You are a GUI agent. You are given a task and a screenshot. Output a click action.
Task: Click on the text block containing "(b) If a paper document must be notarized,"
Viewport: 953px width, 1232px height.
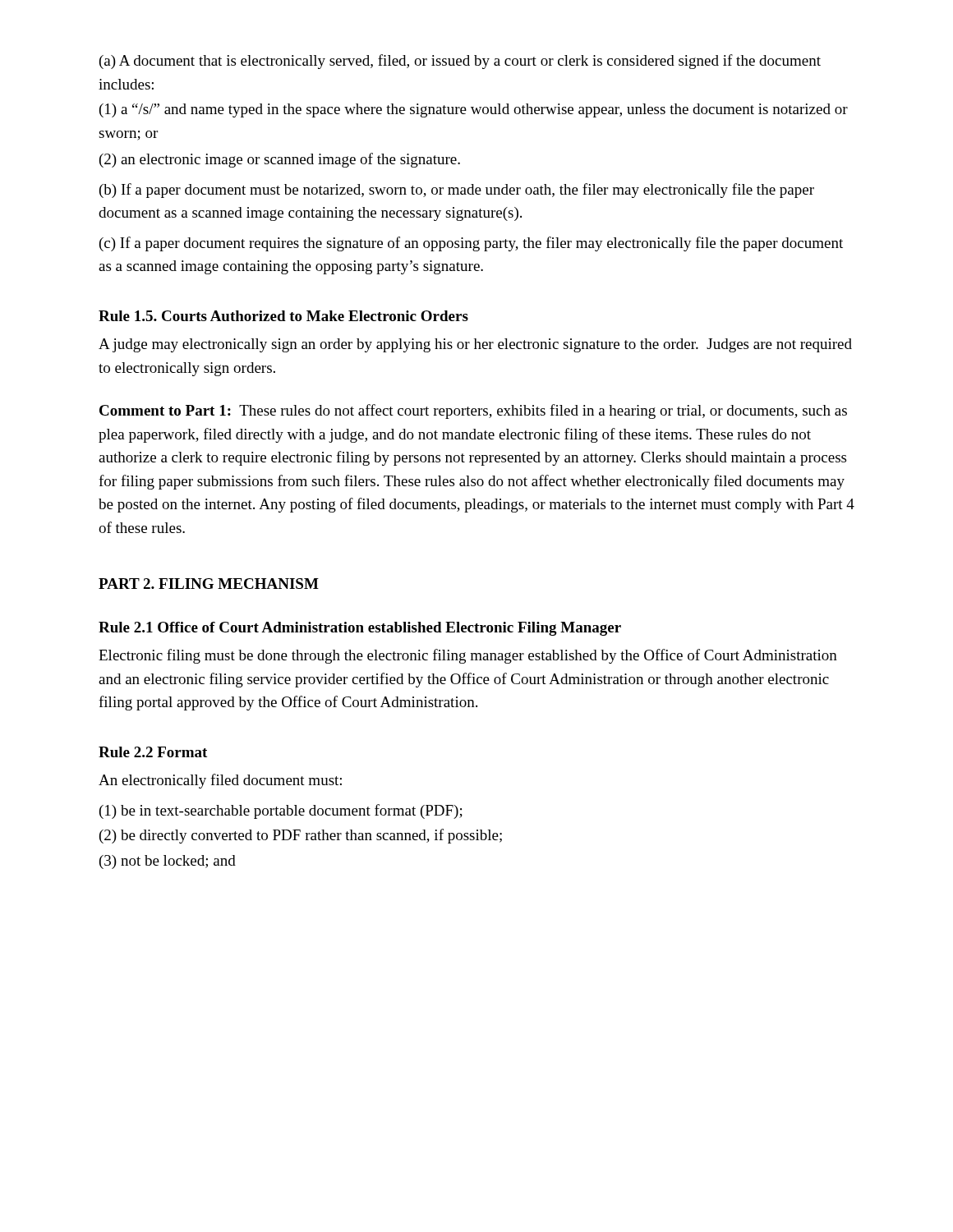tap(476, 201)
